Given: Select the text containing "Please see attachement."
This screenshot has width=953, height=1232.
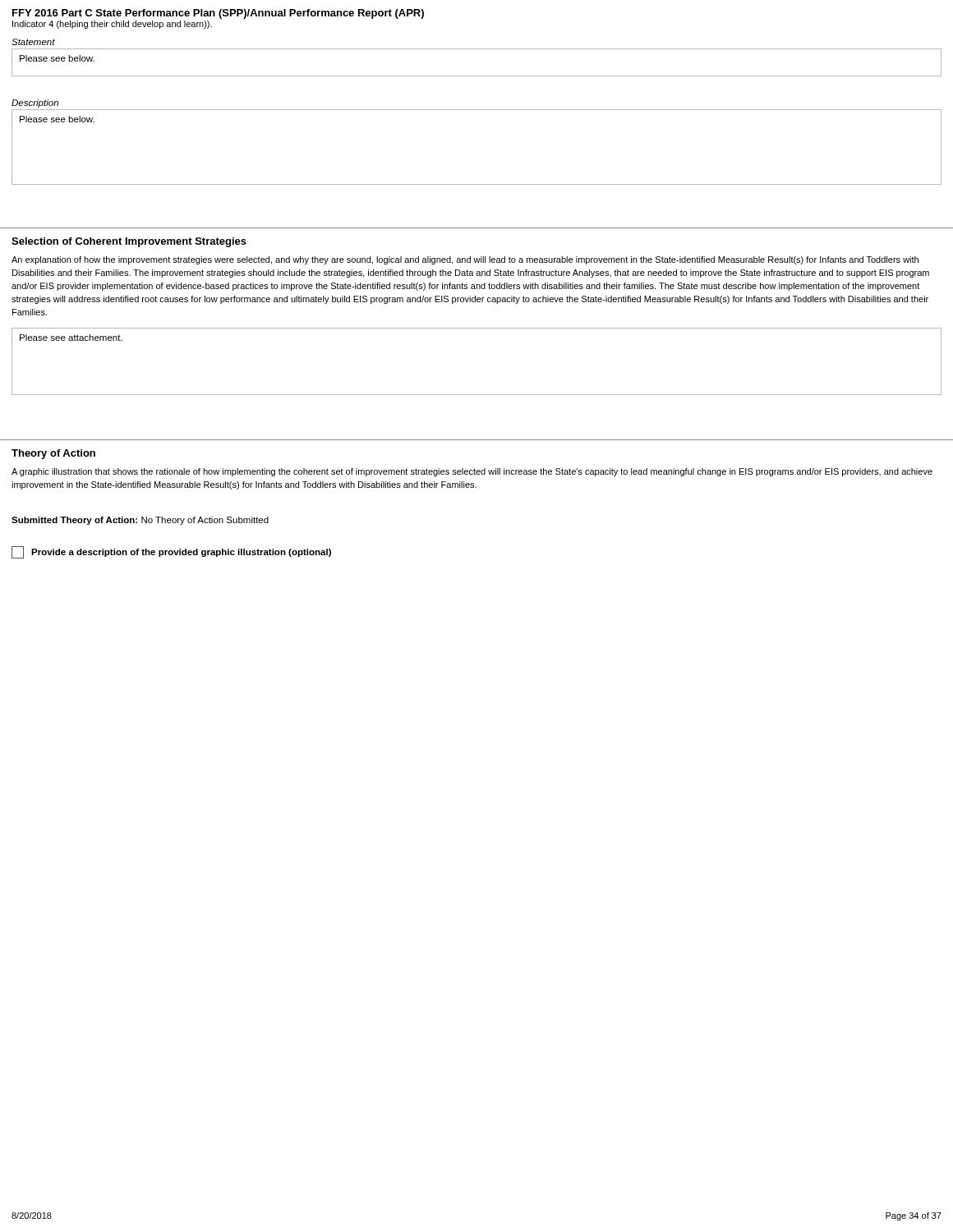Looking at the screenshot, I should coord(71,337).
